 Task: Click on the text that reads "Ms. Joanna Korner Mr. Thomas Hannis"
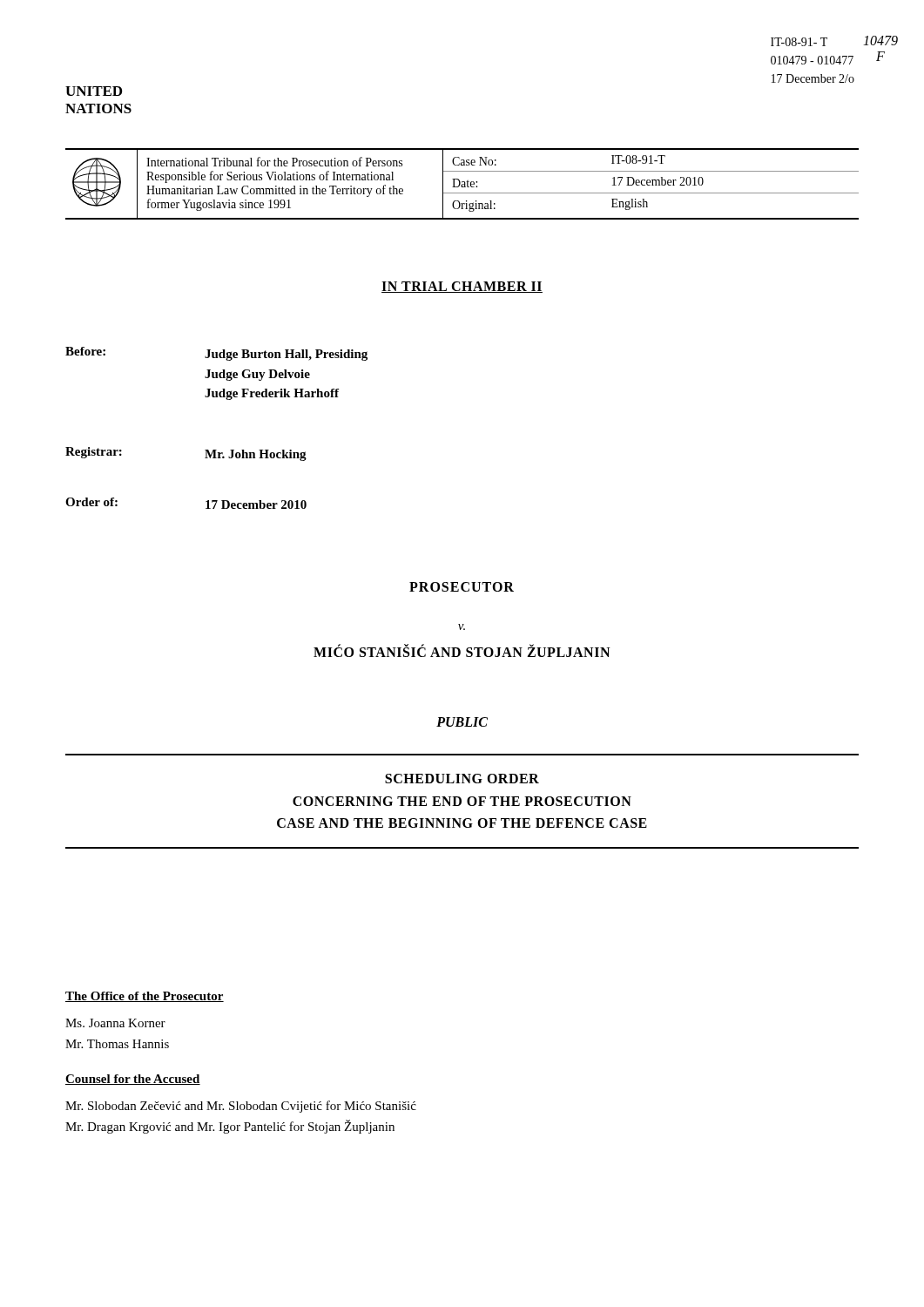click(117, 1033)
